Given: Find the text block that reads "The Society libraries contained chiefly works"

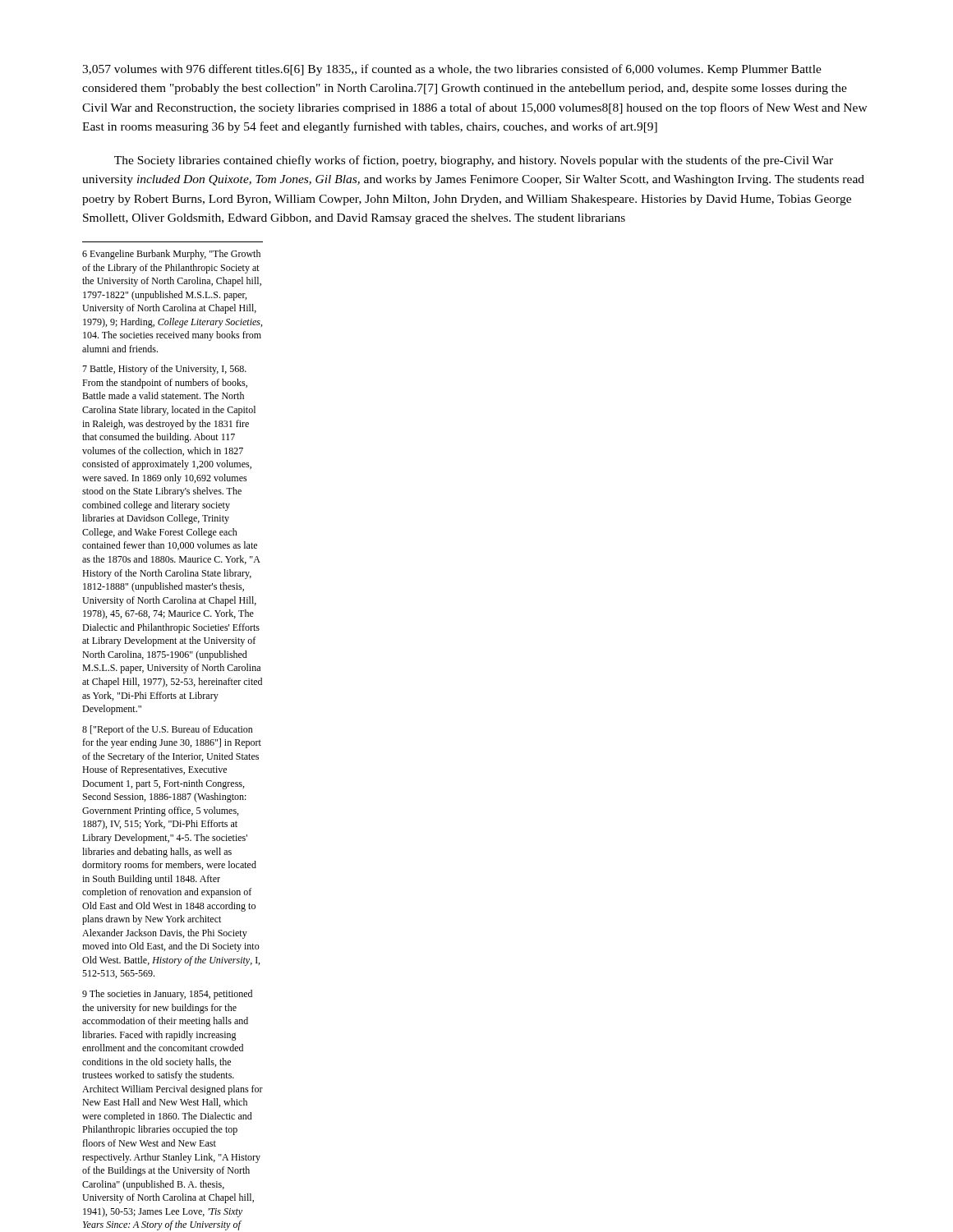Looking at the screenshot, I should [x=473, y=188].
